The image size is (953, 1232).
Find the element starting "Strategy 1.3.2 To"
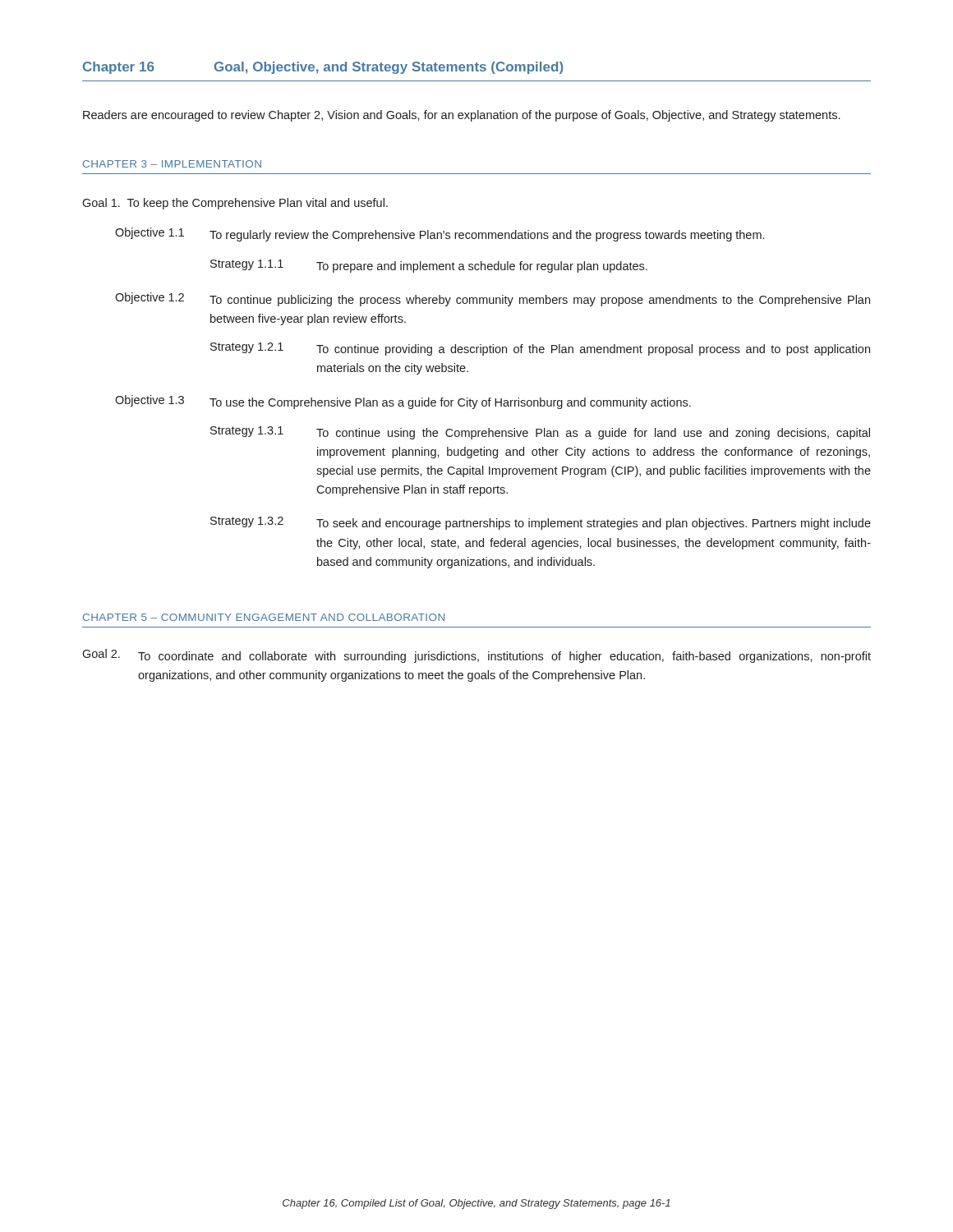540,543
